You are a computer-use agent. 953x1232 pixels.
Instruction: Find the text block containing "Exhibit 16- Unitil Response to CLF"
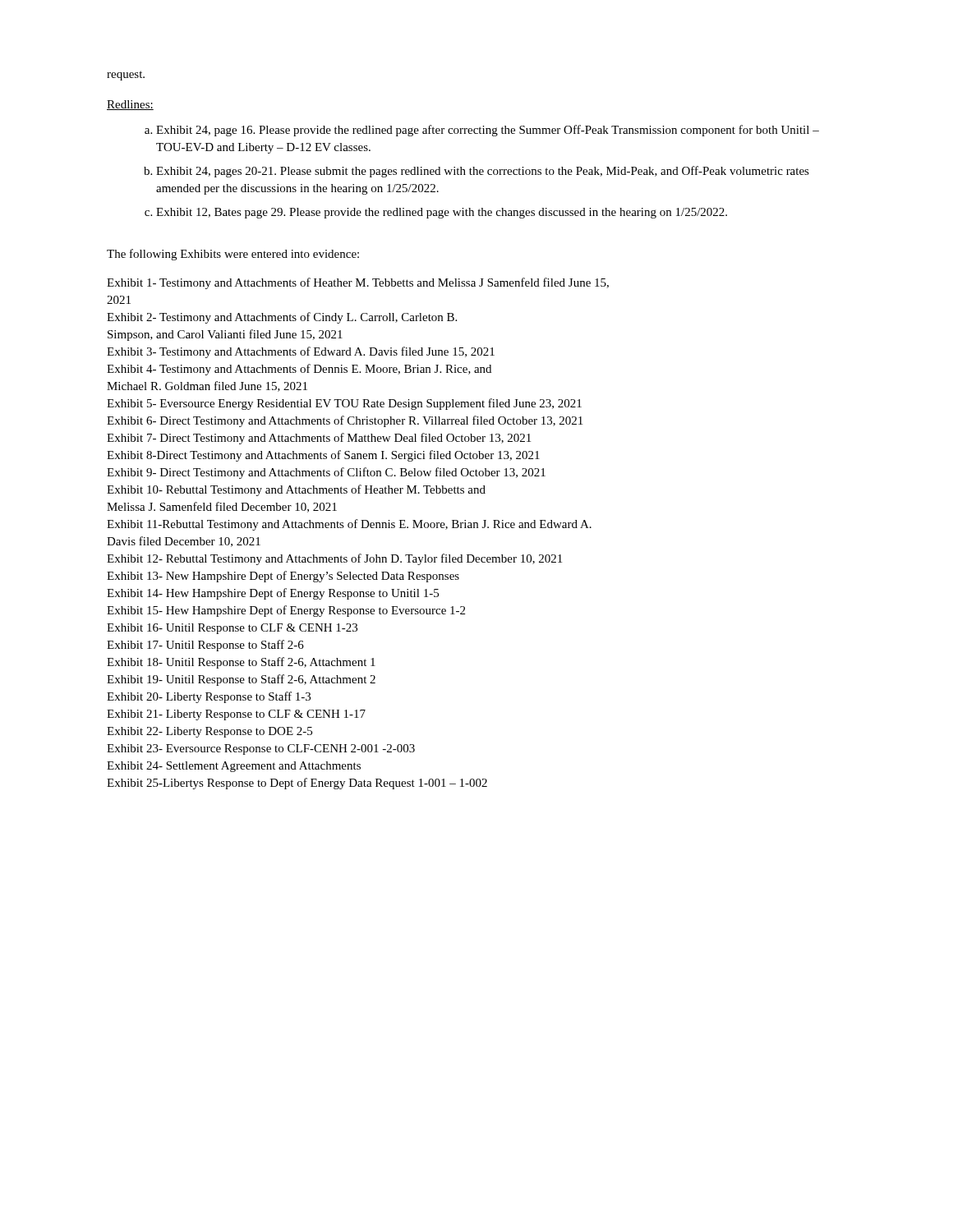coord(232,628)
